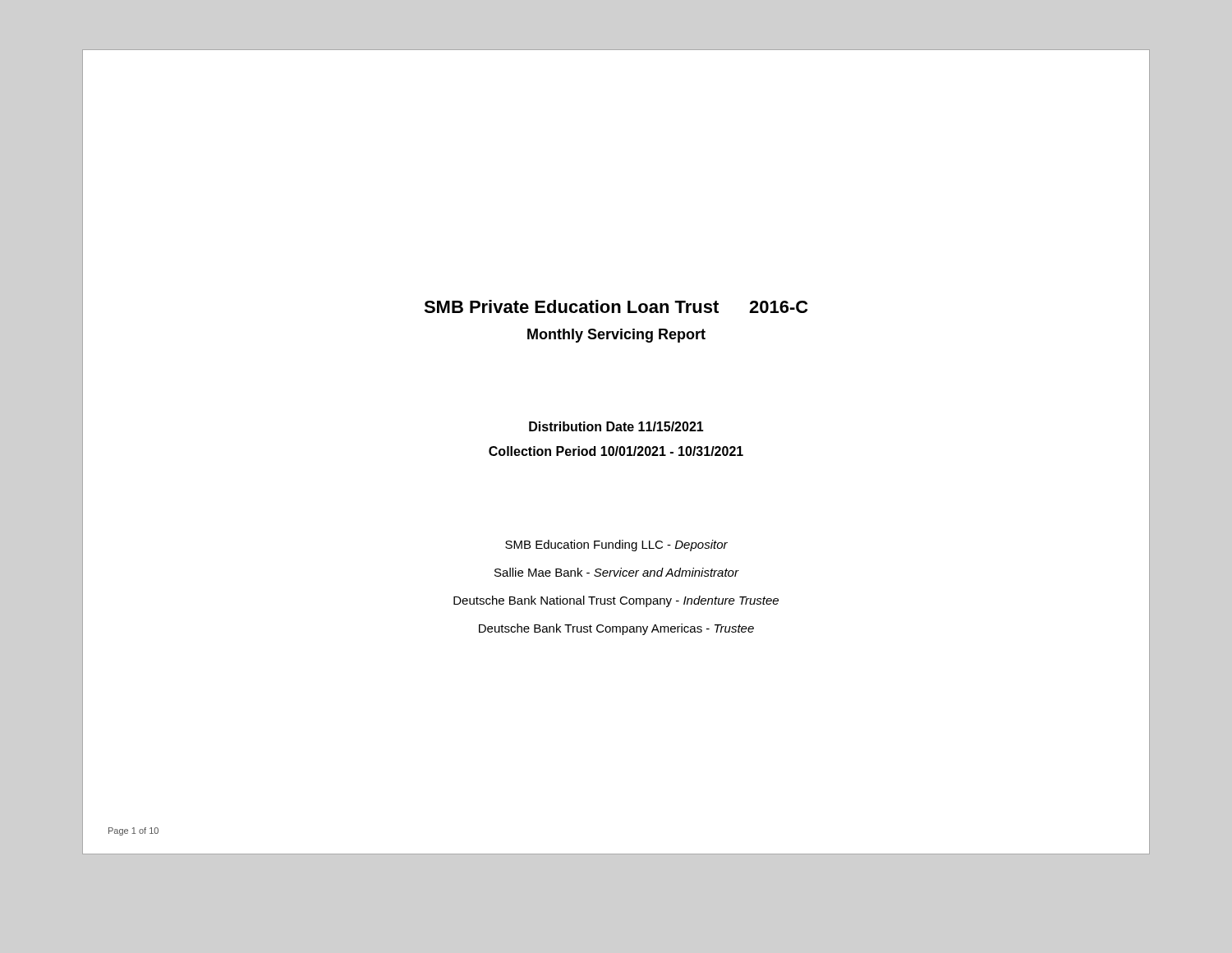Where is the title that starts "SMB Private Education Loan Trust 2016-C Monthly"?
This screenshot has height=953, width=1232.
click(x=616, y=320)
